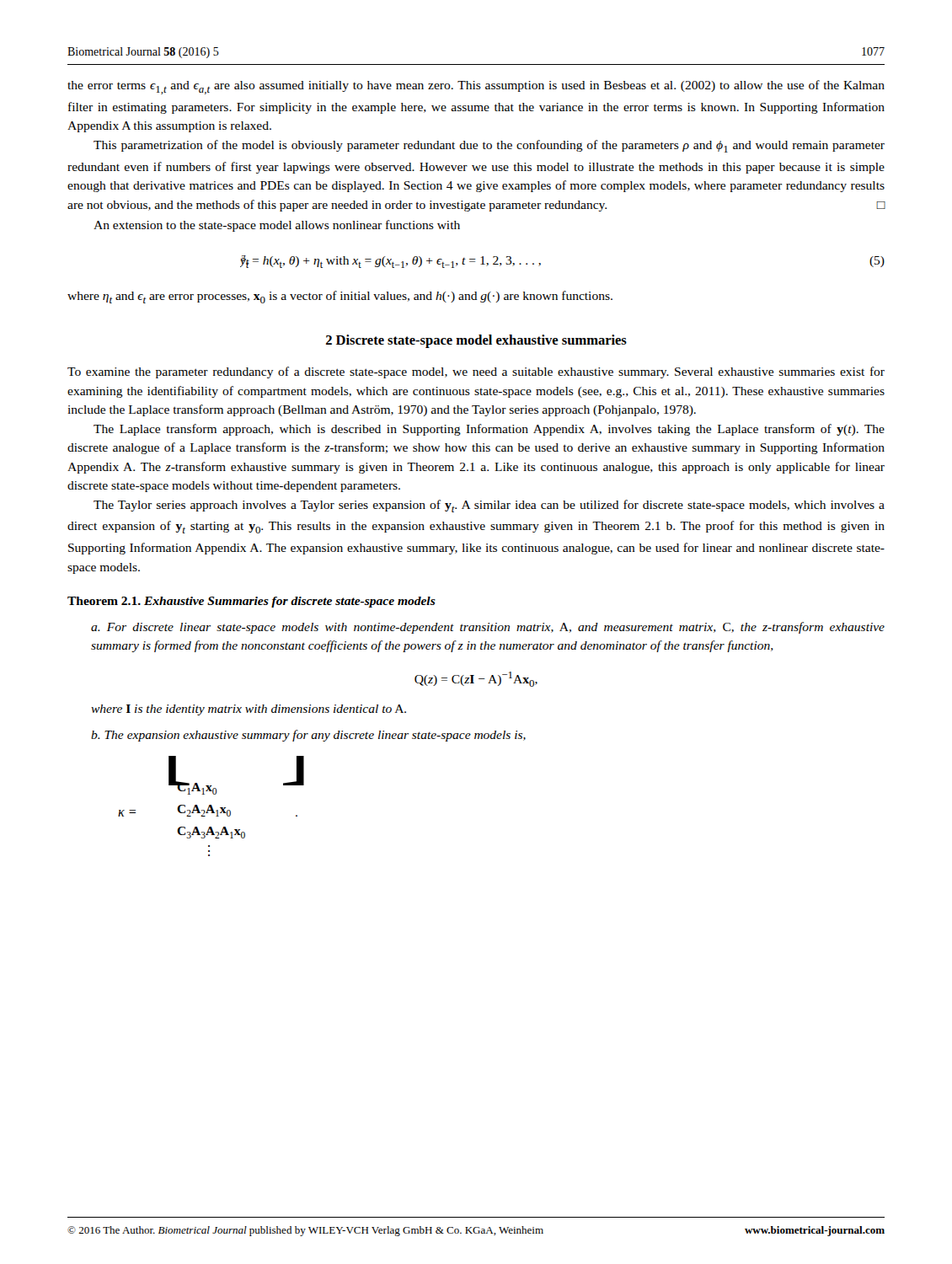Click on the region starting "ᴲₜ yt = h(xt, θ) + ηt with"

coord(383,262)
